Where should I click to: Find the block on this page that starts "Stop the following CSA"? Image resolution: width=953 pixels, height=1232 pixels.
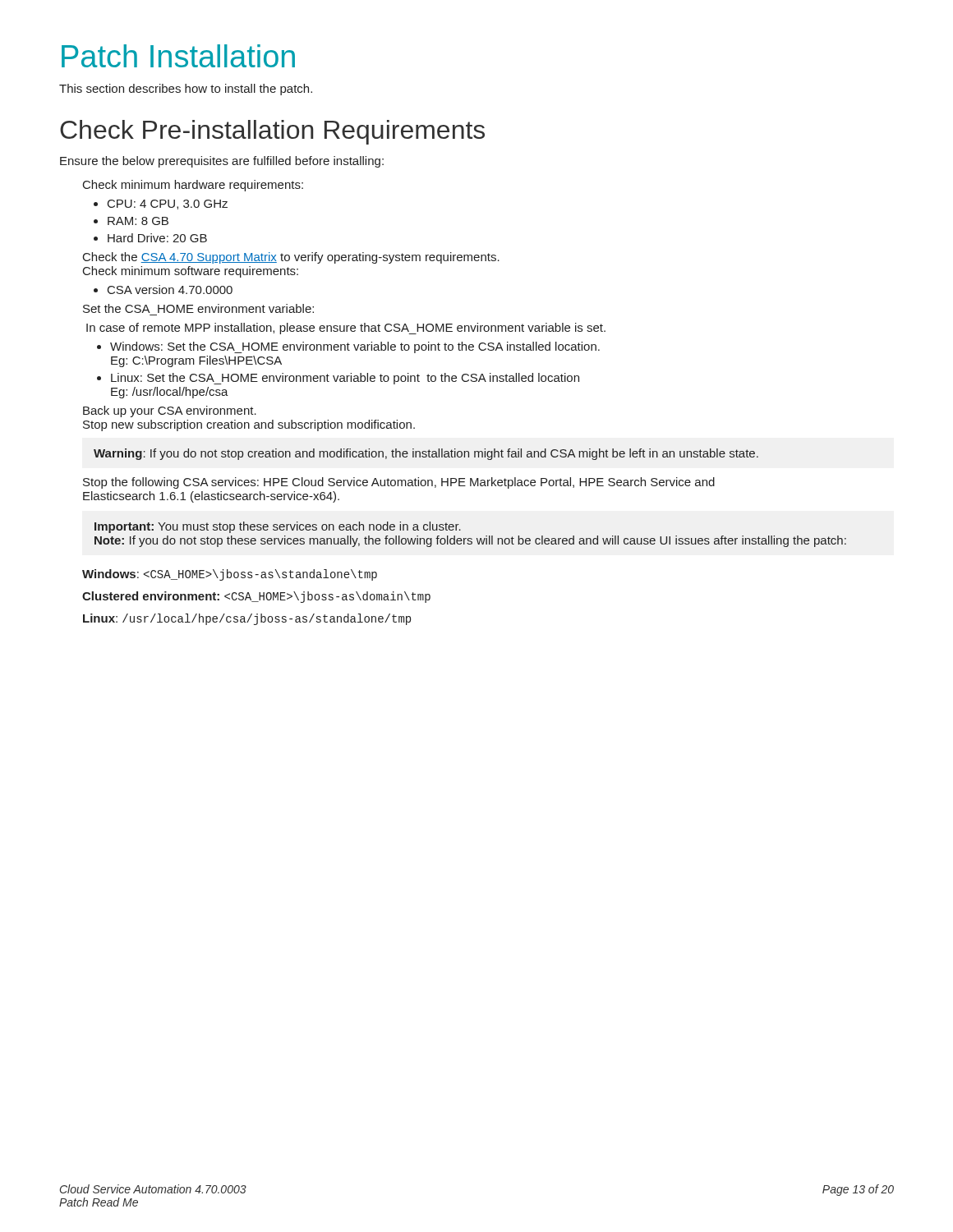pos(488,552)
